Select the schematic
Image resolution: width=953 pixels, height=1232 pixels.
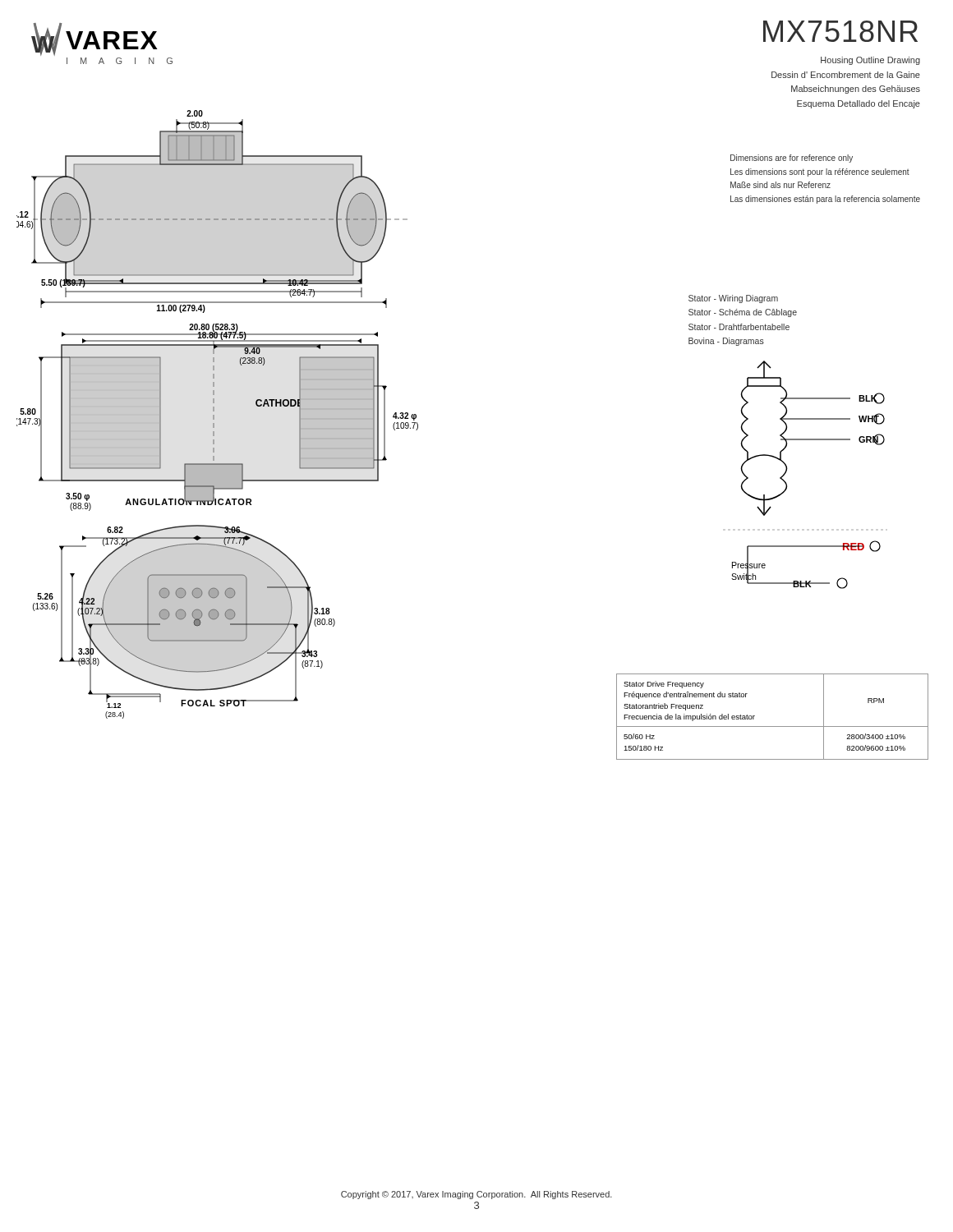(813, 493)
